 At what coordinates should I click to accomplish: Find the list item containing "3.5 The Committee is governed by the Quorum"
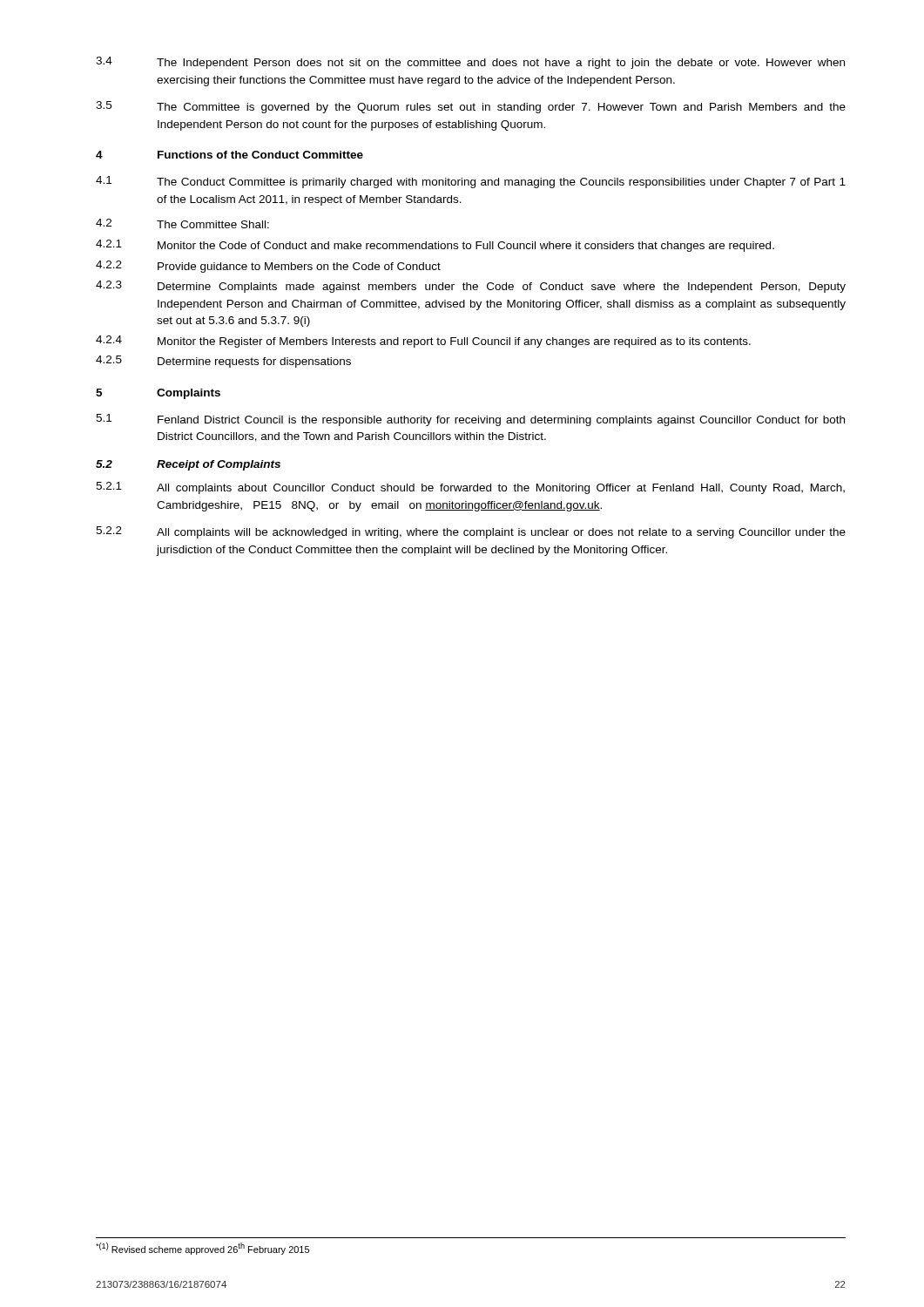tap(471, 116)
